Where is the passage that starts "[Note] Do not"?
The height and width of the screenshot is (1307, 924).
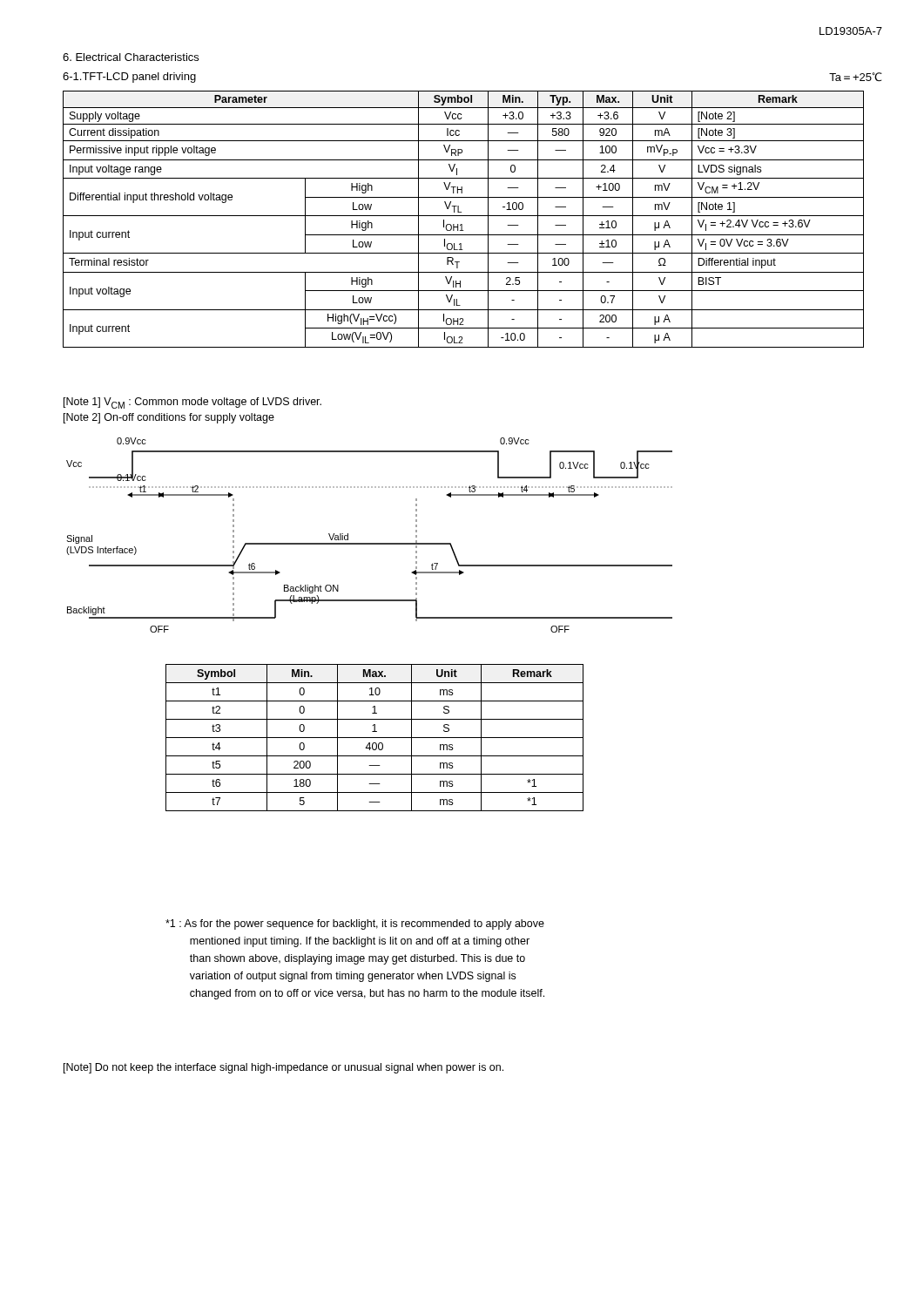(x=284, y=1067)
